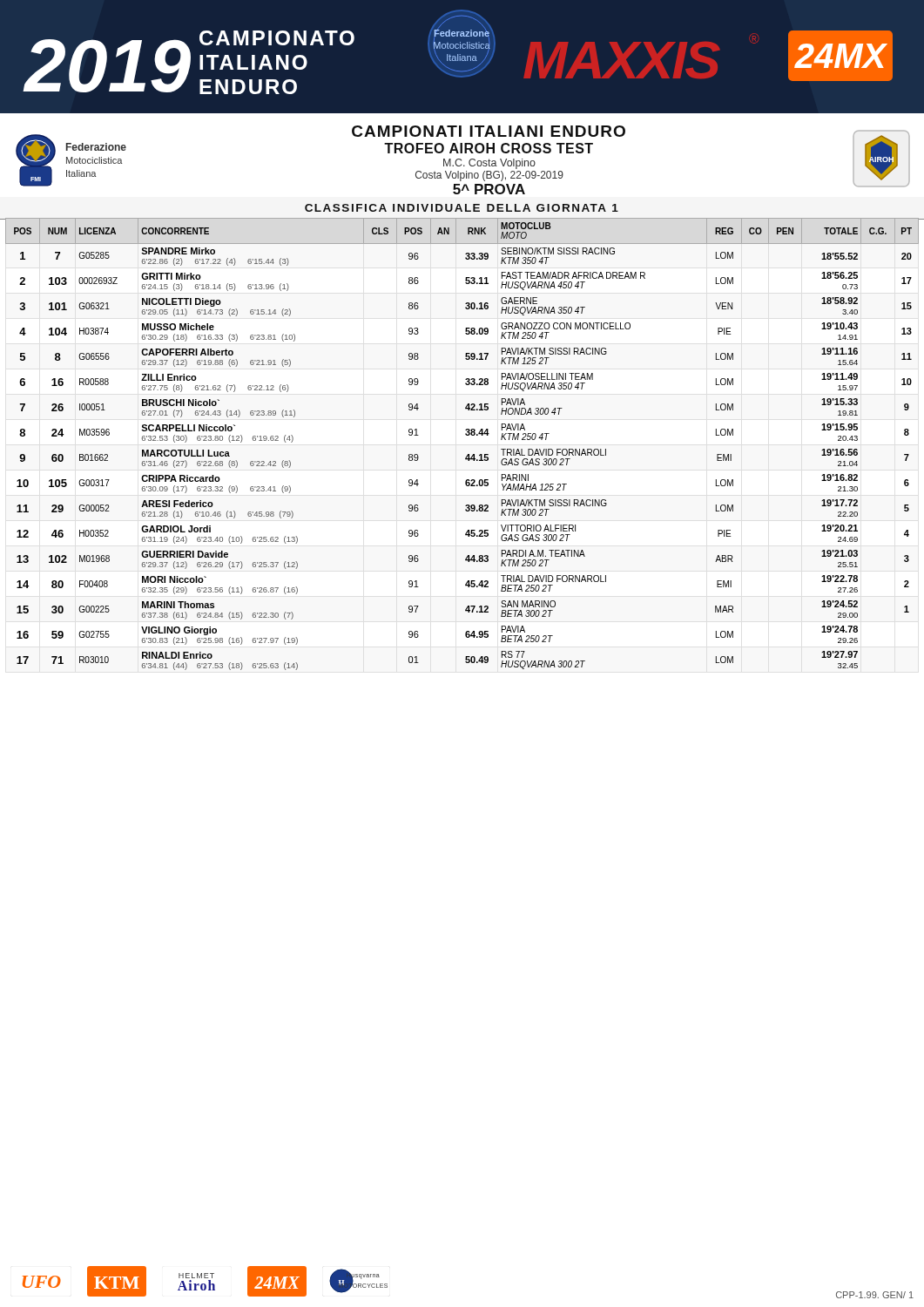Locate the illustration
Screen dimensions: 1307x924
tap(462, 57)
